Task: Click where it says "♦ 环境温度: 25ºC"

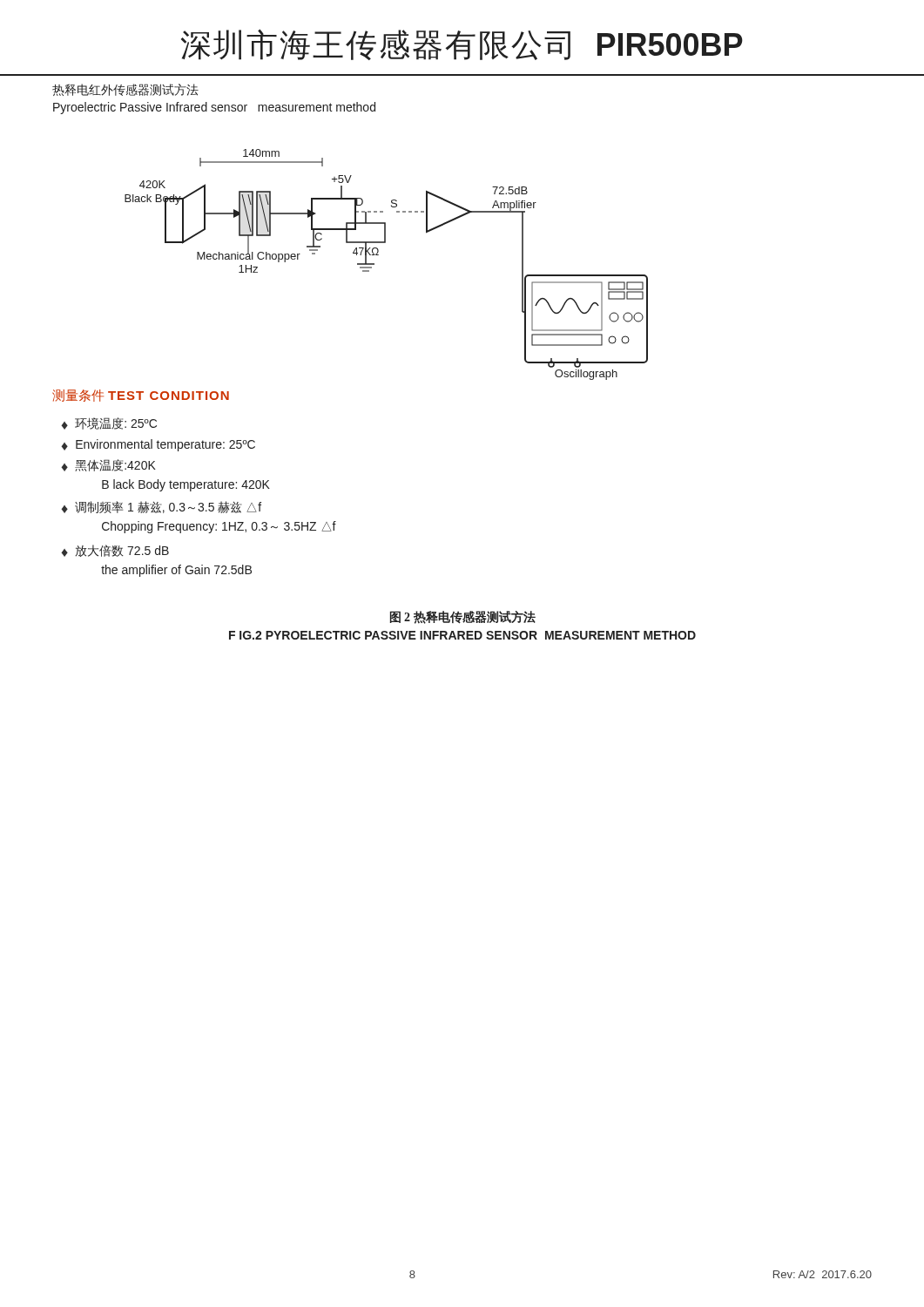Action: click(109, 425)
